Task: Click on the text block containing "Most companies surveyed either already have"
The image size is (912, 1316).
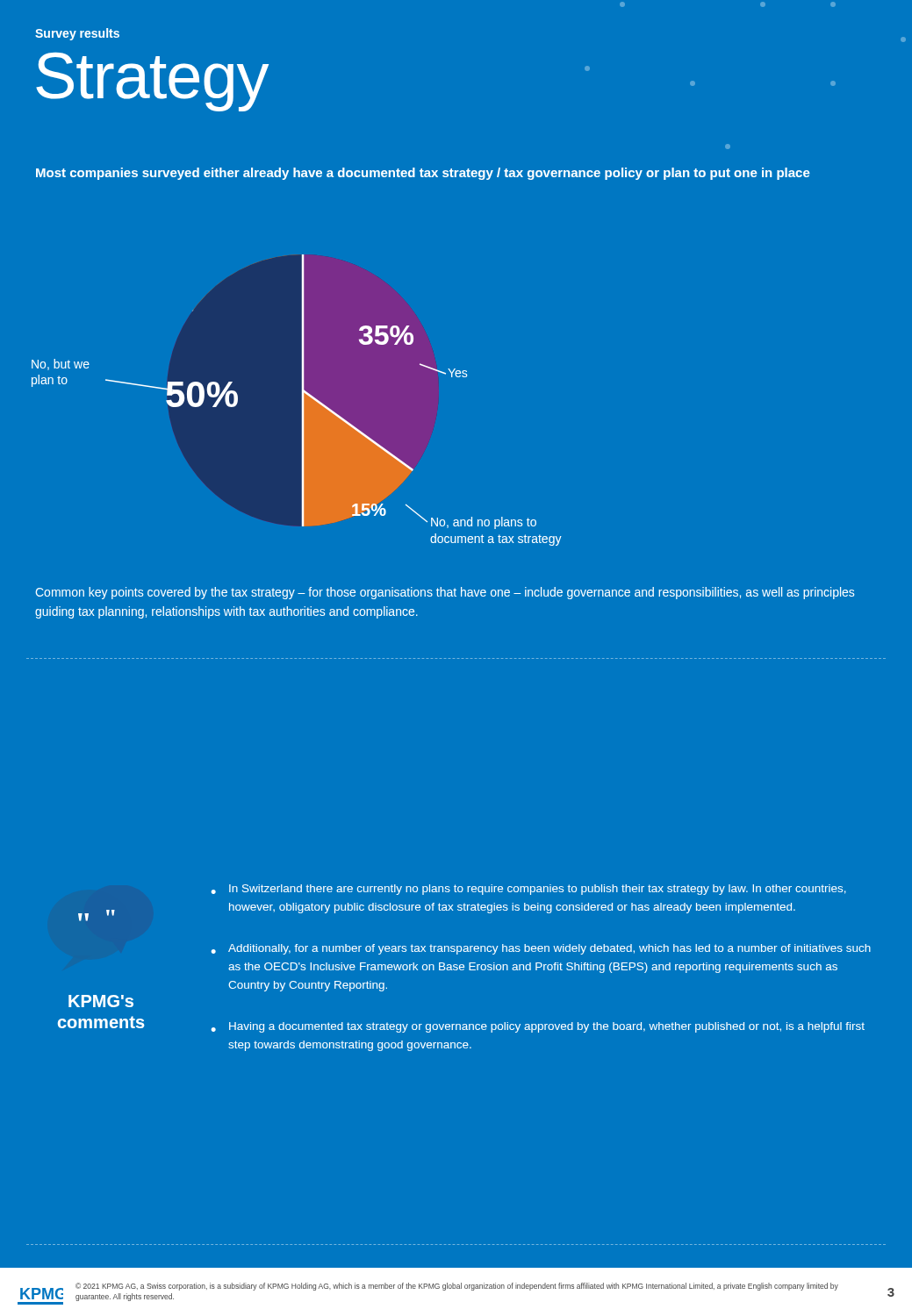Action: click(423, 172)
